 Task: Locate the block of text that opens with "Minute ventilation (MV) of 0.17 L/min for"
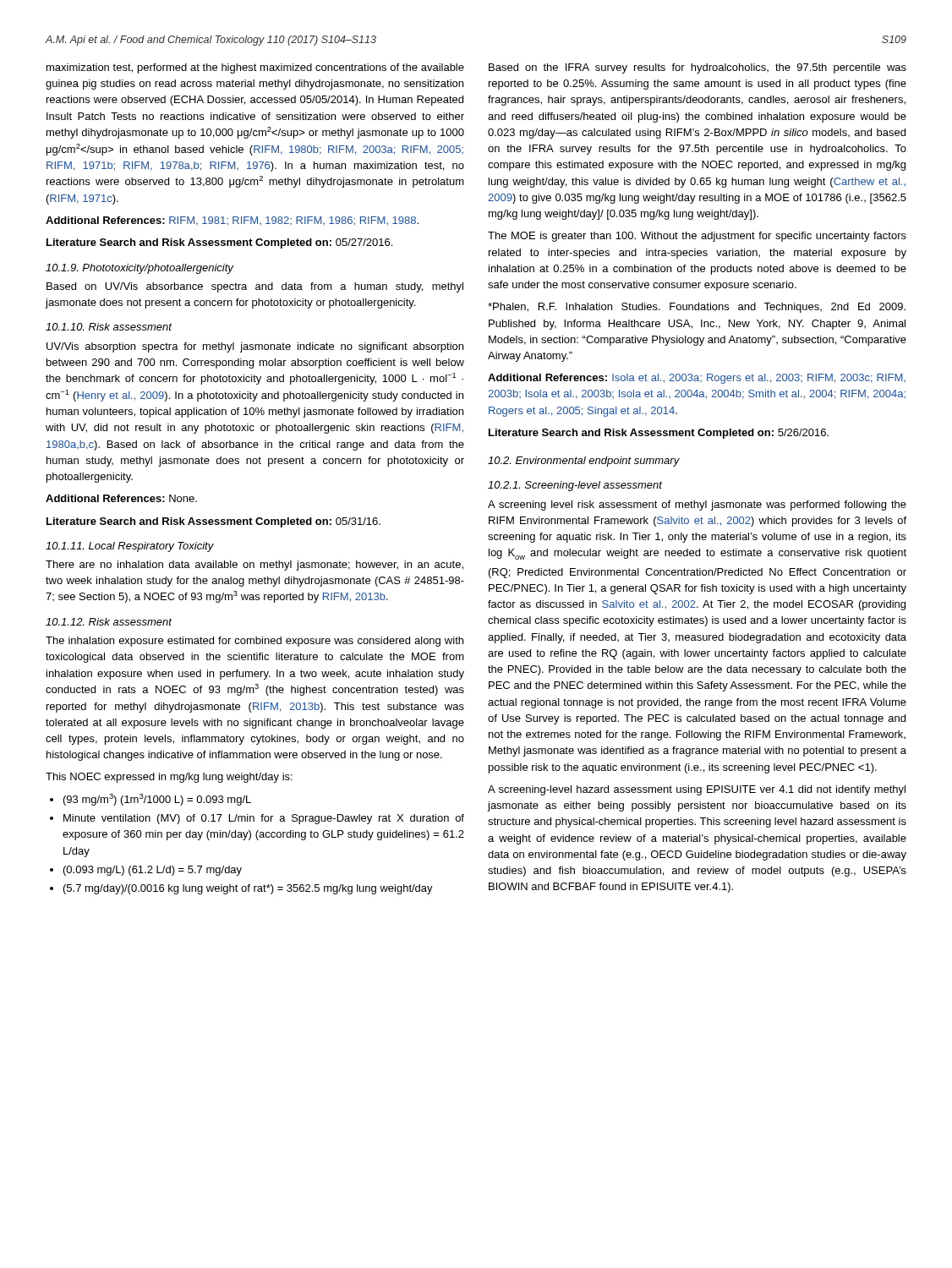[255, 834]
